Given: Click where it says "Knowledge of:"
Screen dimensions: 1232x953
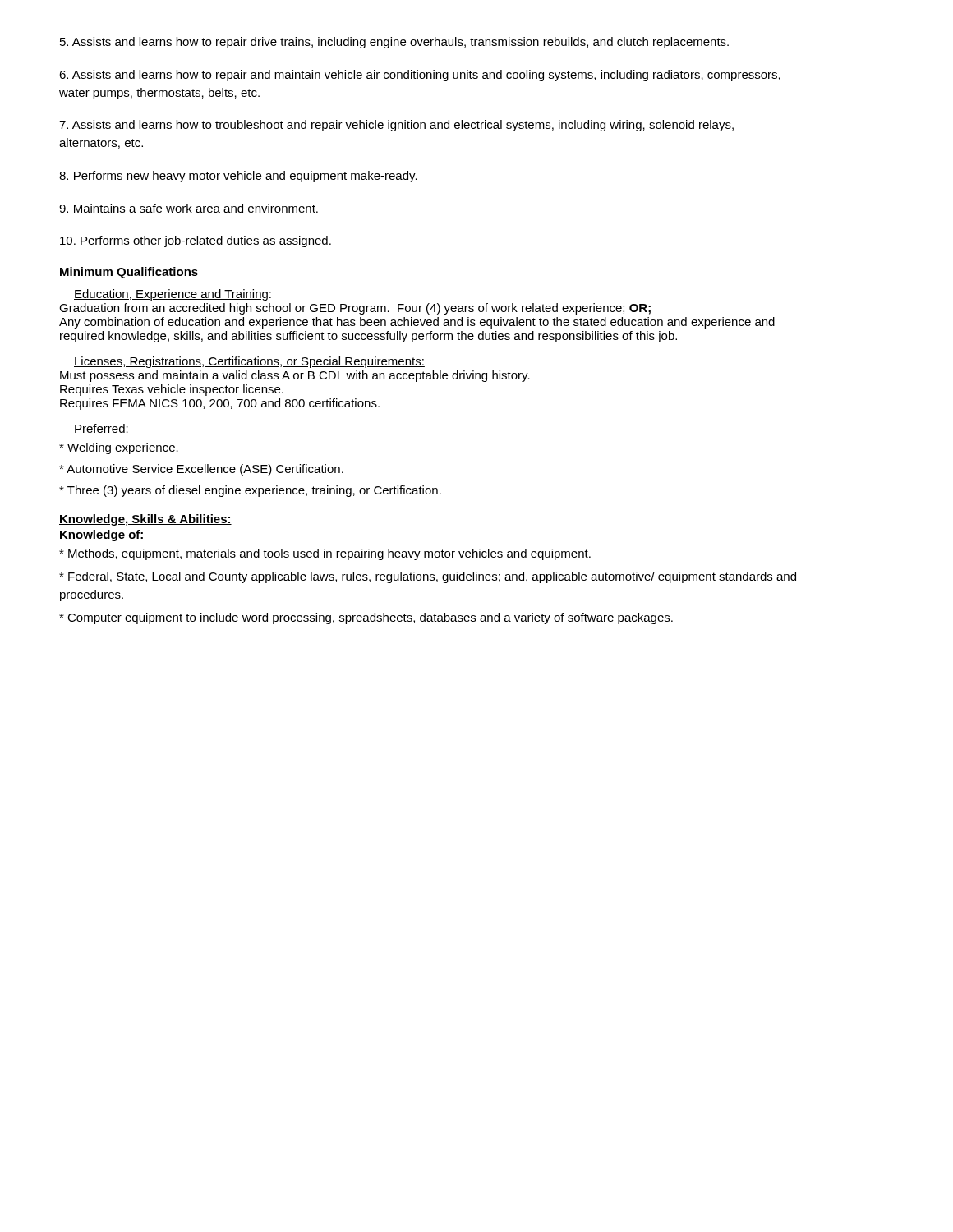Looking at the screenshot, I should pyautogui.click(x=102, y=535).
